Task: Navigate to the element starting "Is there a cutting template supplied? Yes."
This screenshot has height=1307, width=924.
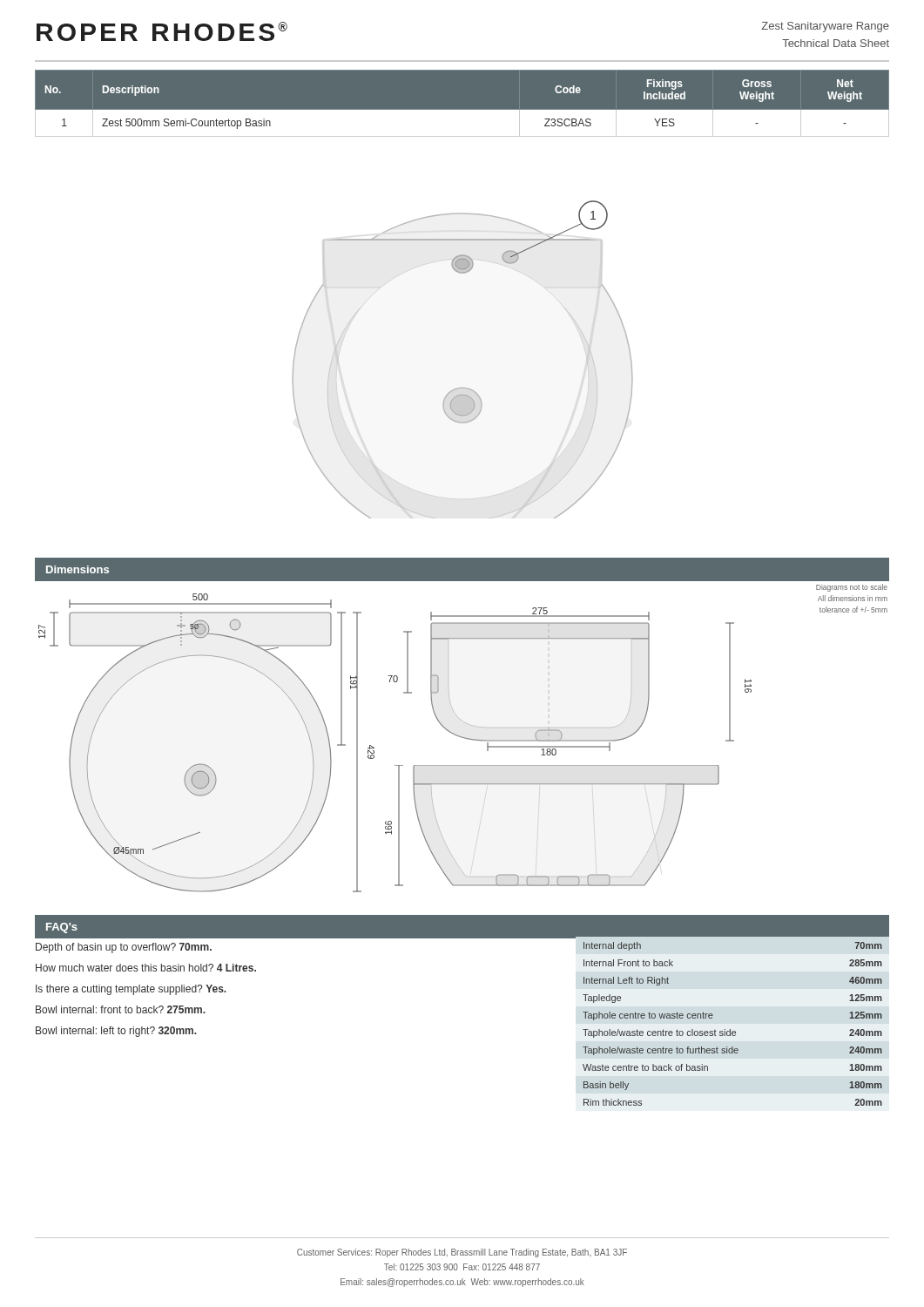Action: click(x=131, y=989)
